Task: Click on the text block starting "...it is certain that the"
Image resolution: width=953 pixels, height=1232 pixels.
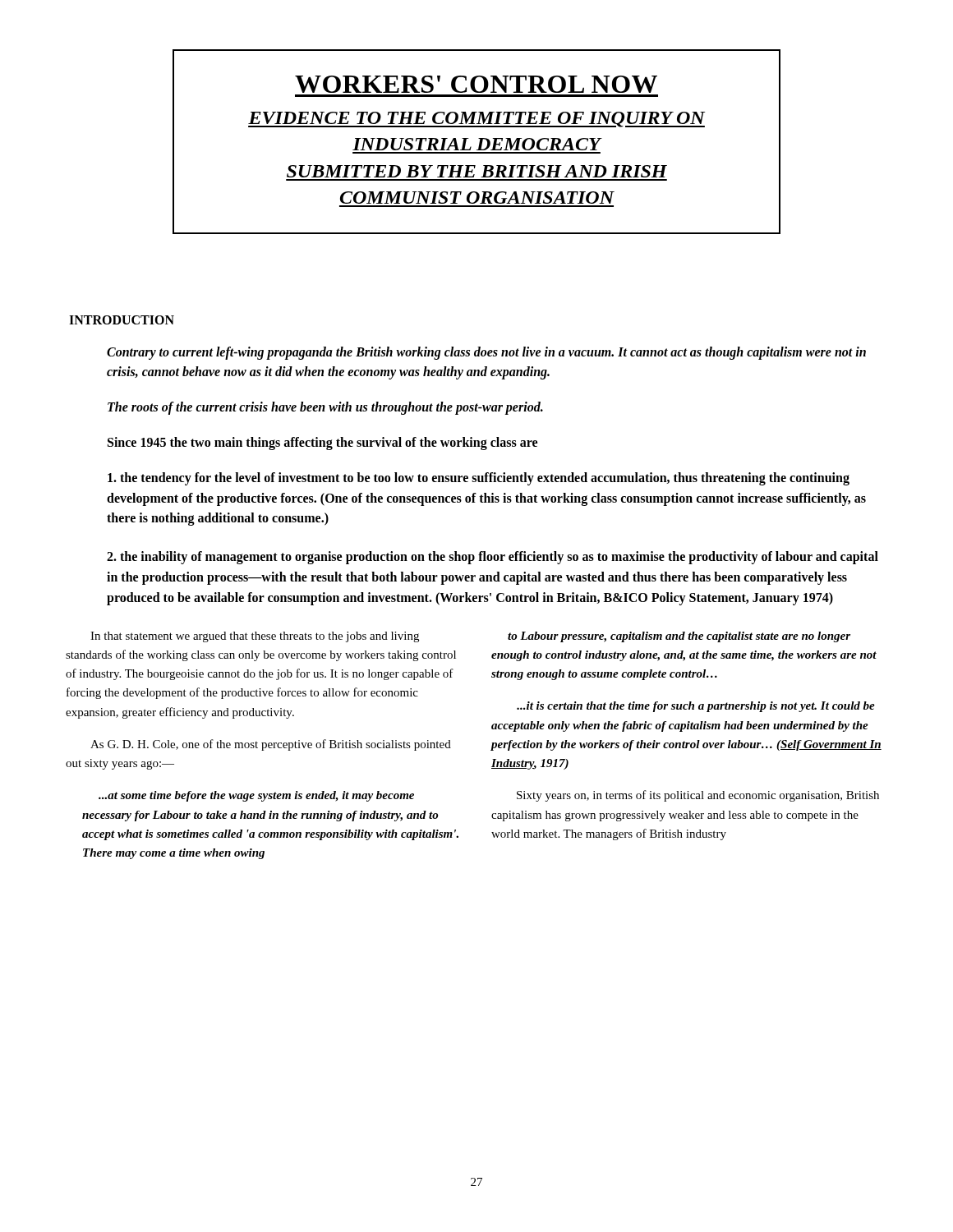Action: [x=686, y=734]
